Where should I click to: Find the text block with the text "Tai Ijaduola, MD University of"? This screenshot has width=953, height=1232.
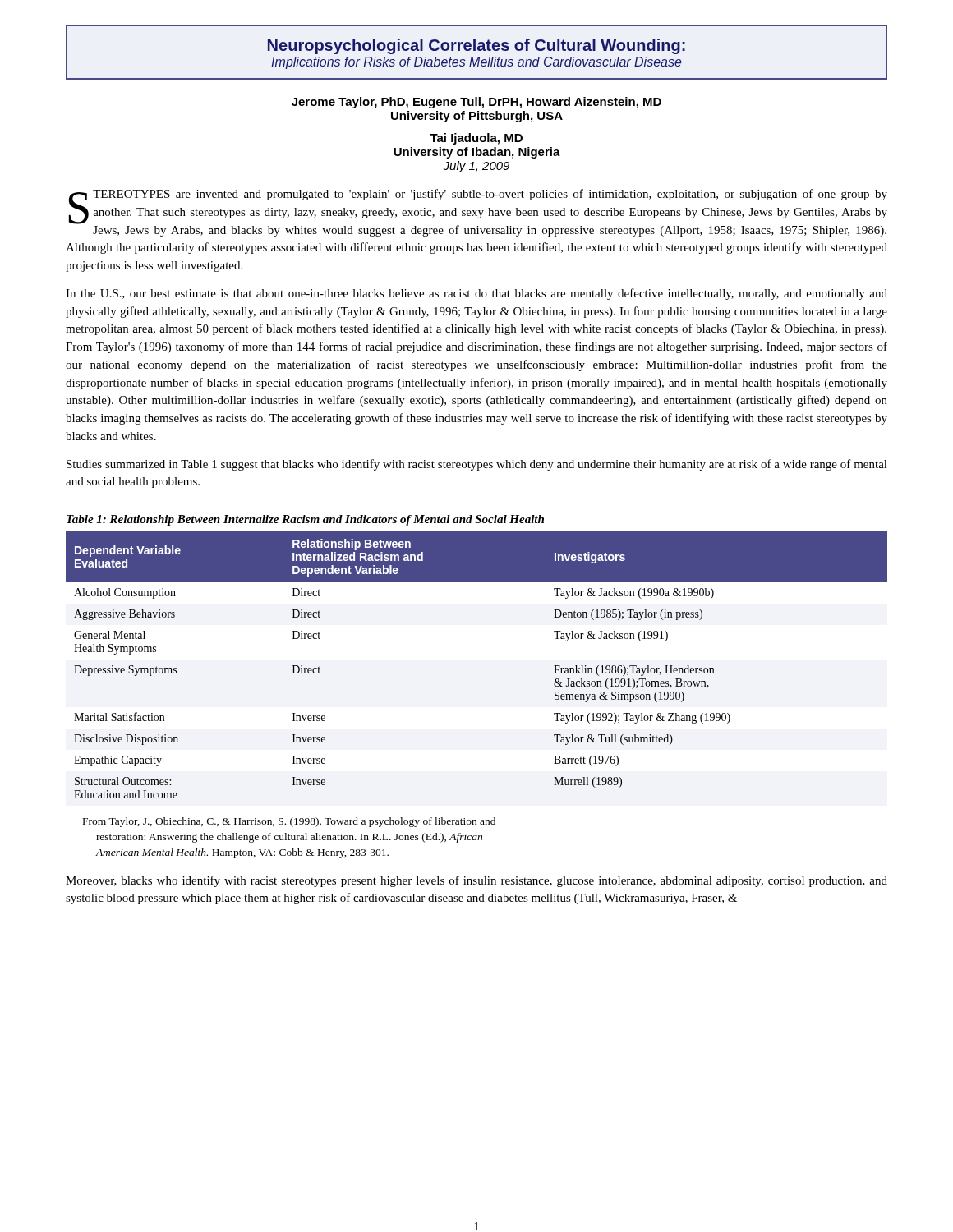[x=476, y=152]
